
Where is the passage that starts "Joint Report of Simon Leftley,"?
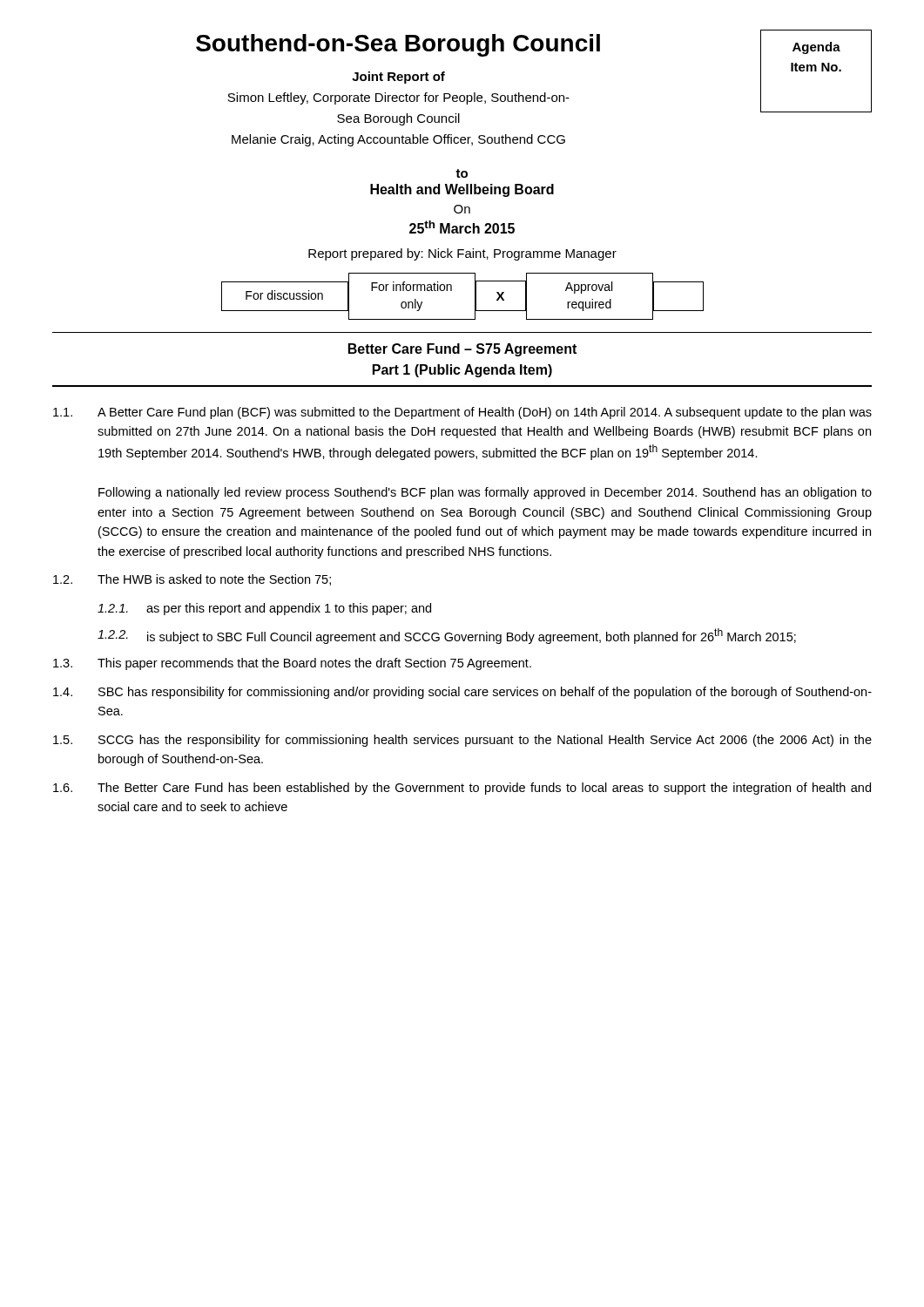(398, 108)
